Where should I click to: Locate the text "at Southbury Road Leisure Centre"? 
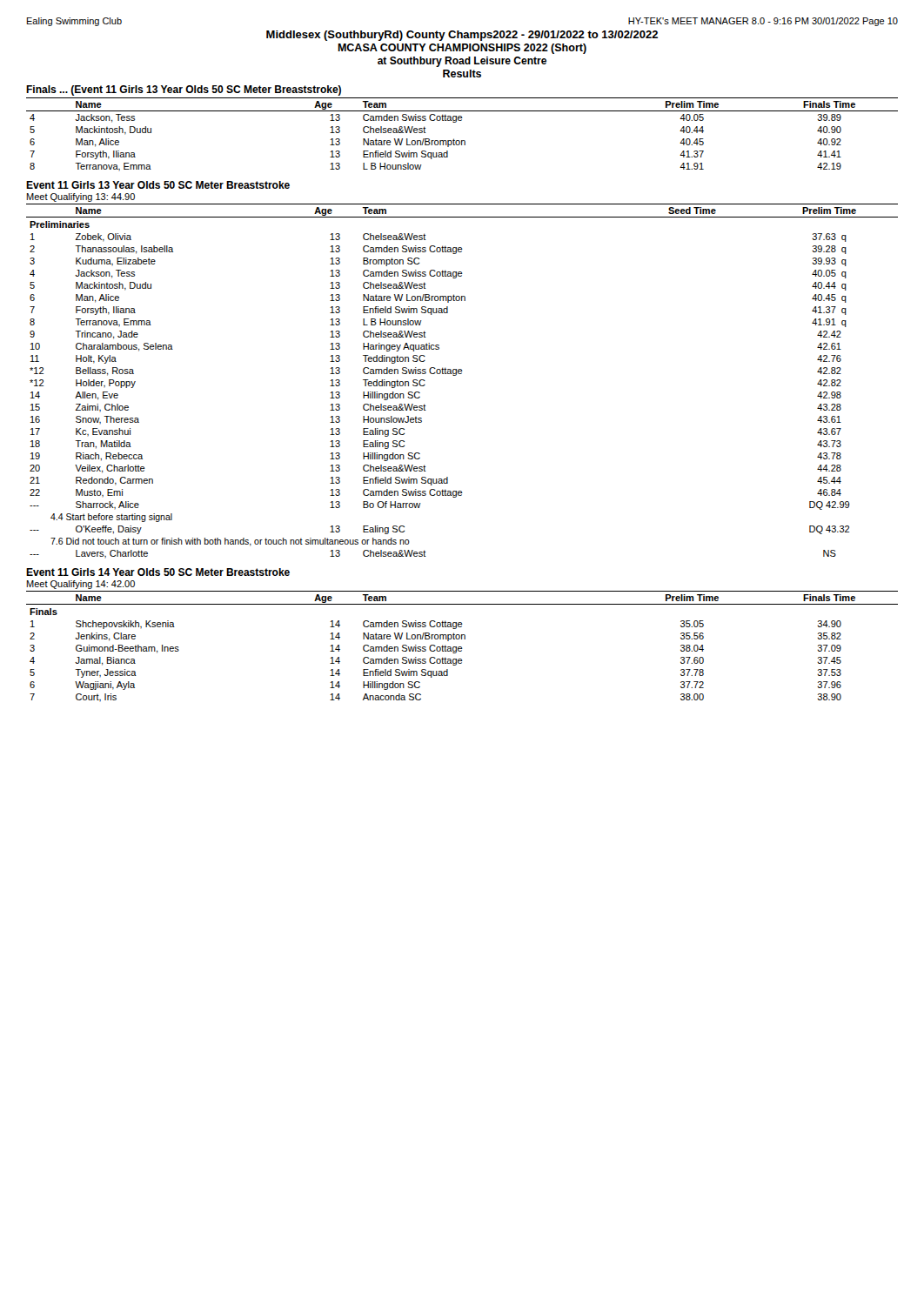coord(462,61)
